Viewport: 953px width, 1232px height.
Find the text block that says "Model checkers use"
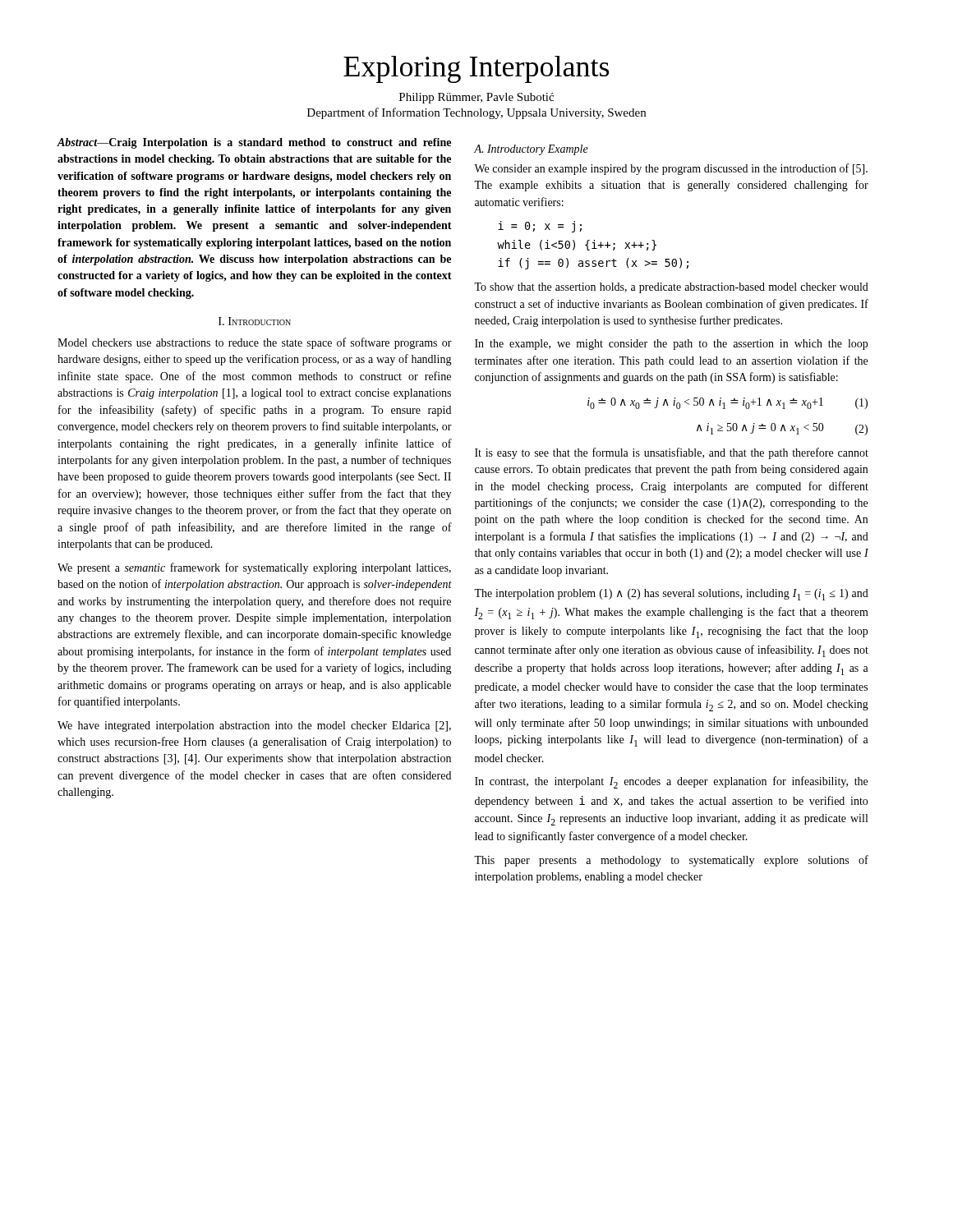coord(254,444)
